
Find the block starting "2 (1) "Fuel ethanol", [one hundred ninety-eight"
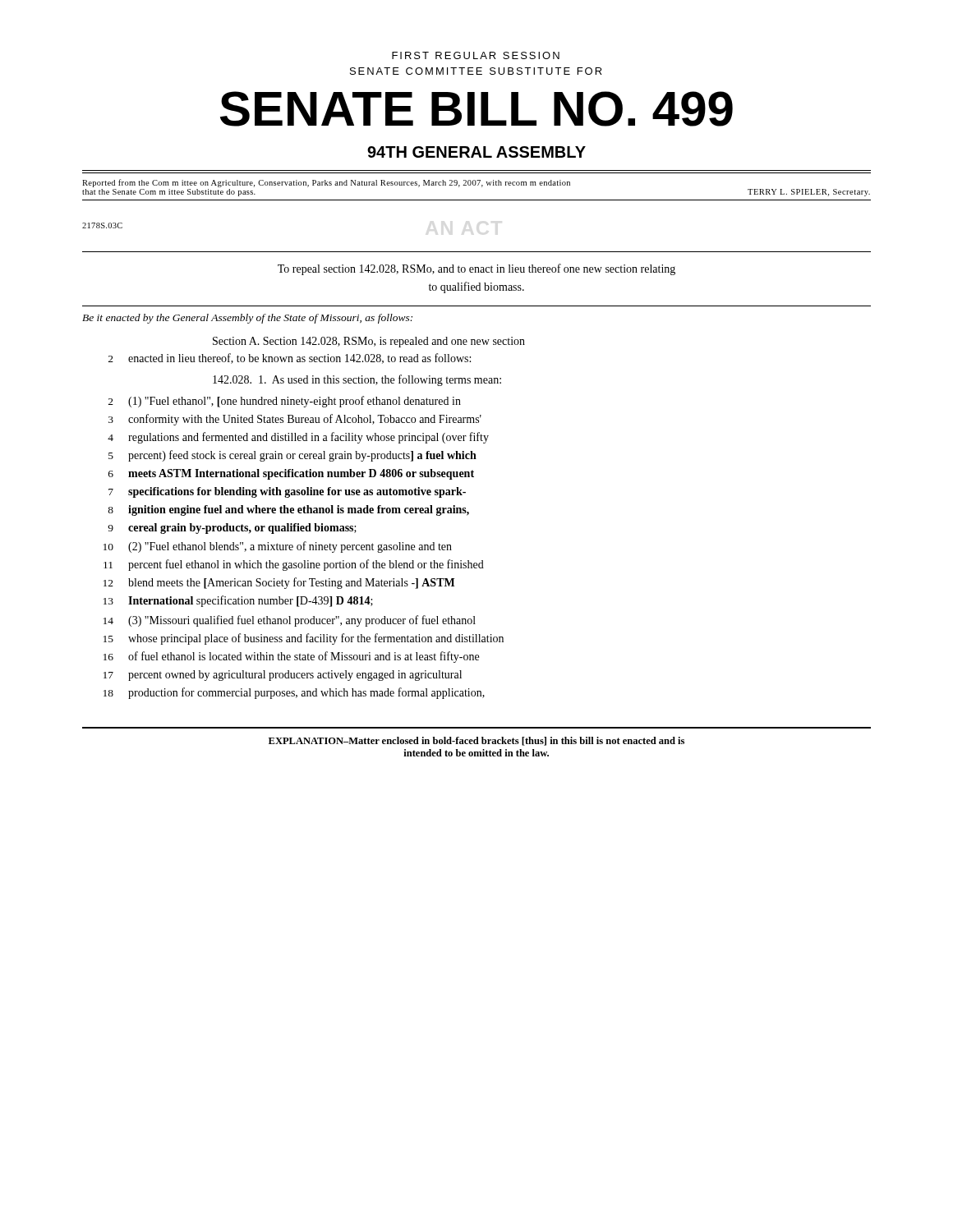[x=476, y=465]
